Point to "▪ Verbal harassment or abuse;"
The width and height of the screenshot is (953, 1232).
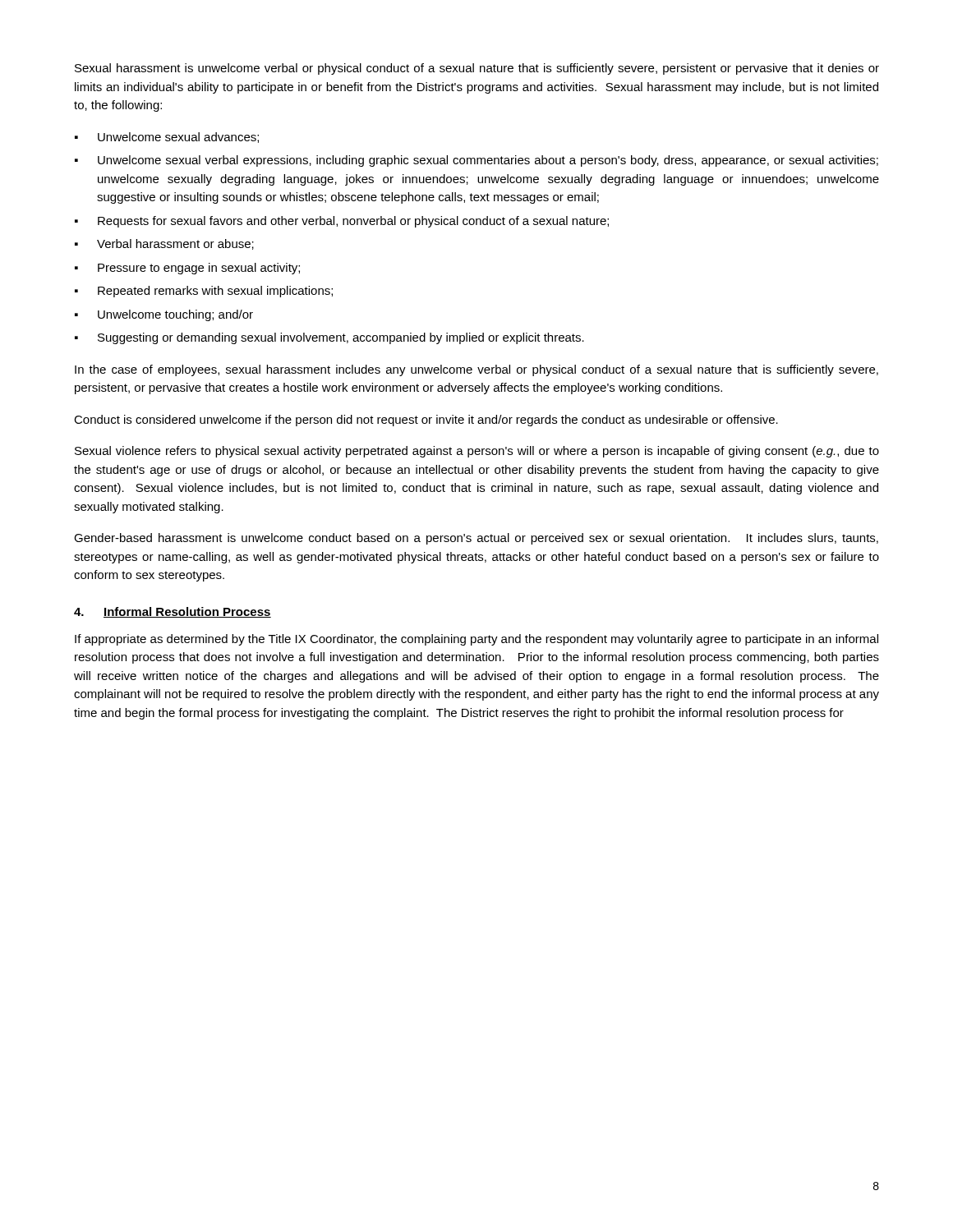164,244
